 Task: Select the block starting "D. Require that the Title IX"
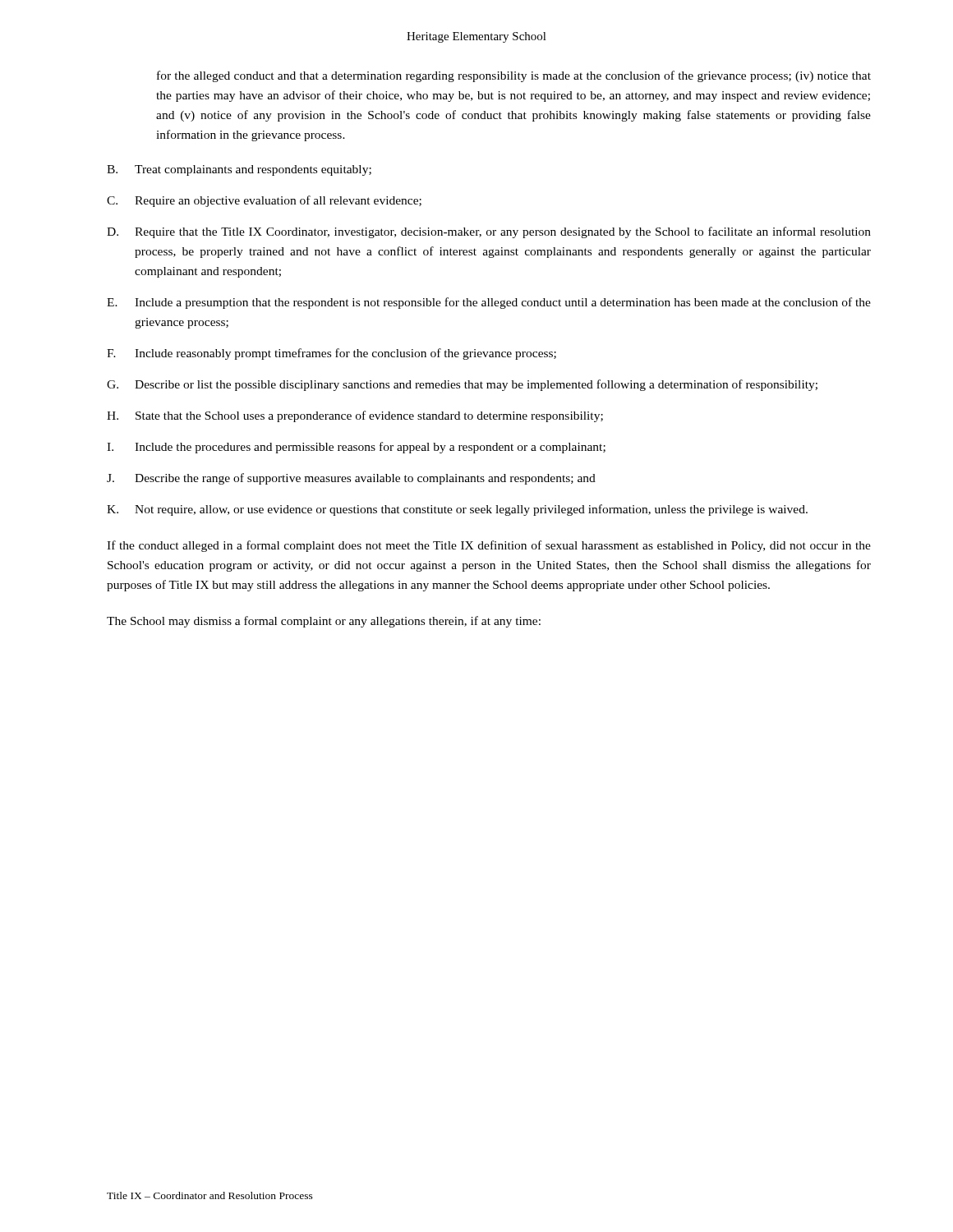pyautogui.click(x=489, y=251)
